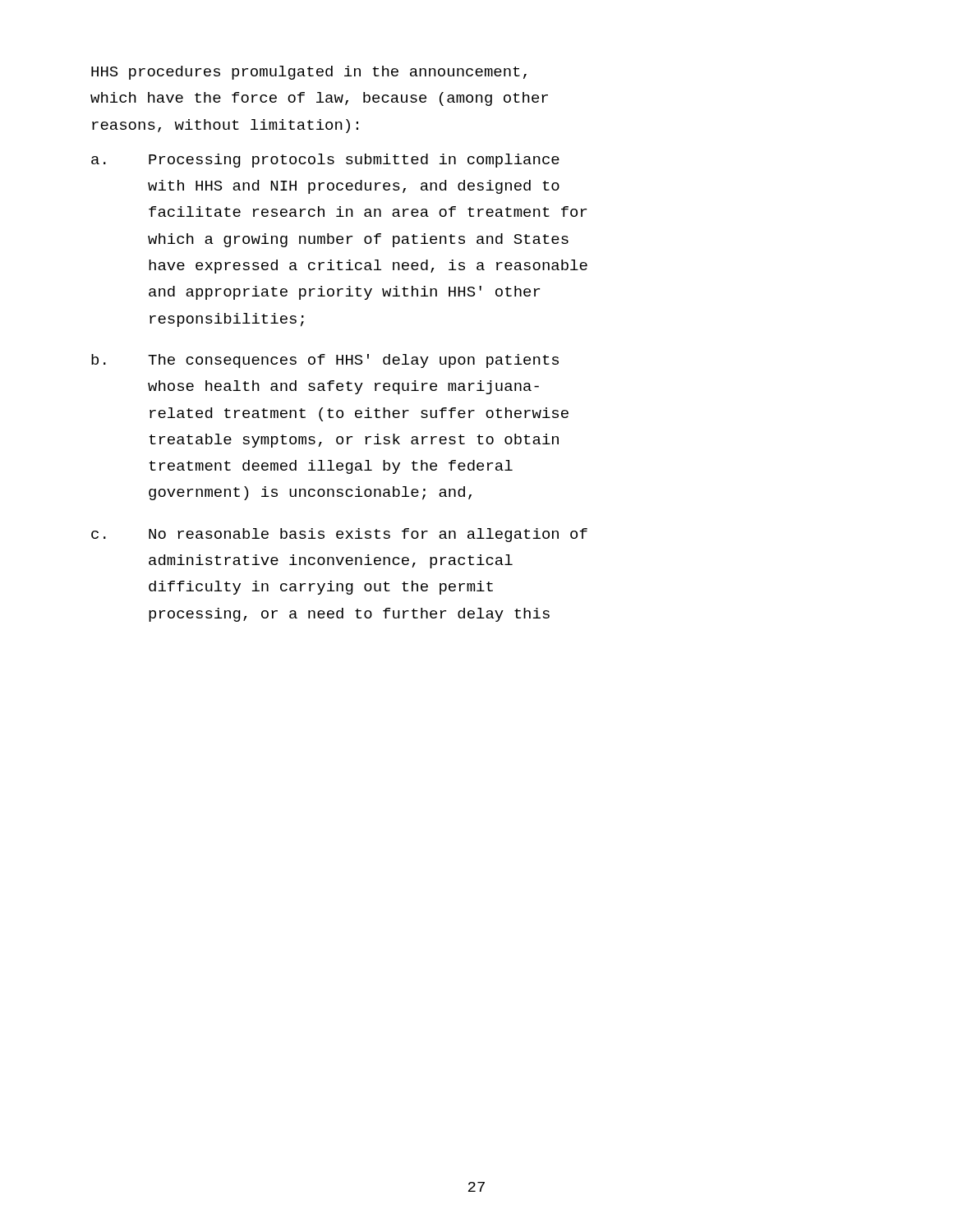Locate the text block starting "HHS procedures promulgated in the announcement, which"
Image resolution: width=953 pixels, height=1232 pixels.
320,99
